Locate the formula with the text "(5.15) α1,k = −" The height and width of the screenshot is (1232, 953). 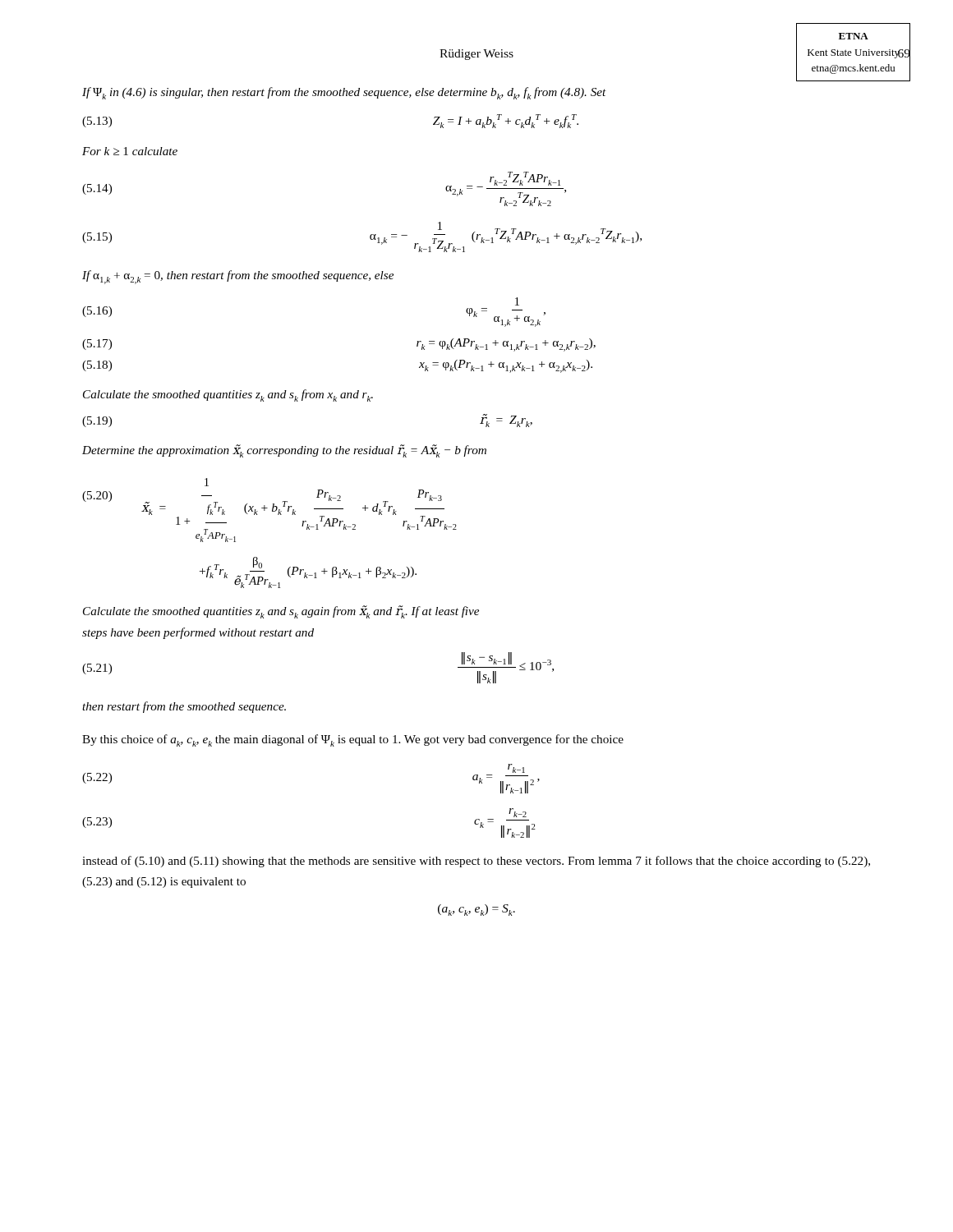pyautogui.click(x=476, y=236)
